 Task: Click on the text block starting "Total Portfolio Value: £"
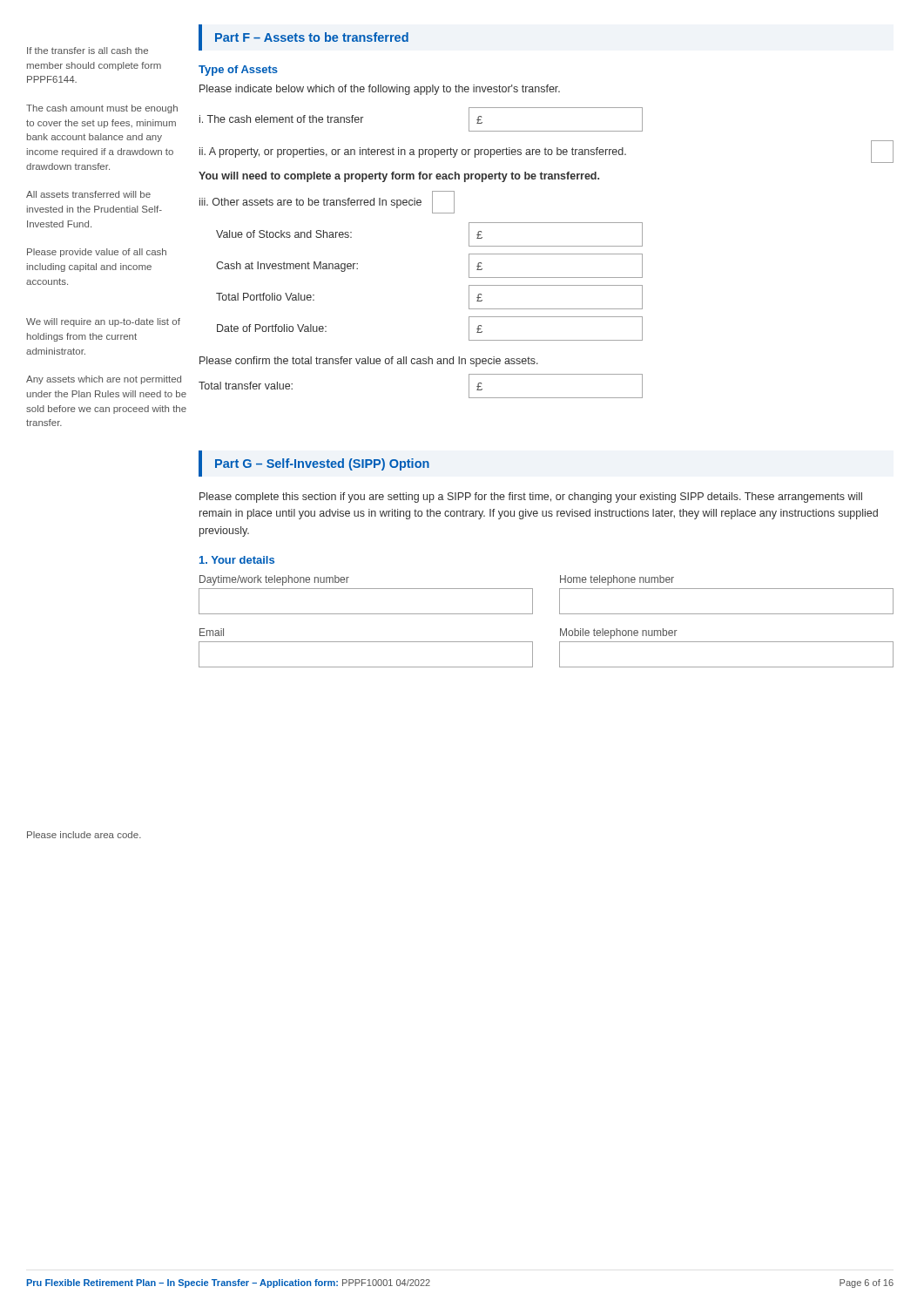pyautogui.click(x=263, y=297)
